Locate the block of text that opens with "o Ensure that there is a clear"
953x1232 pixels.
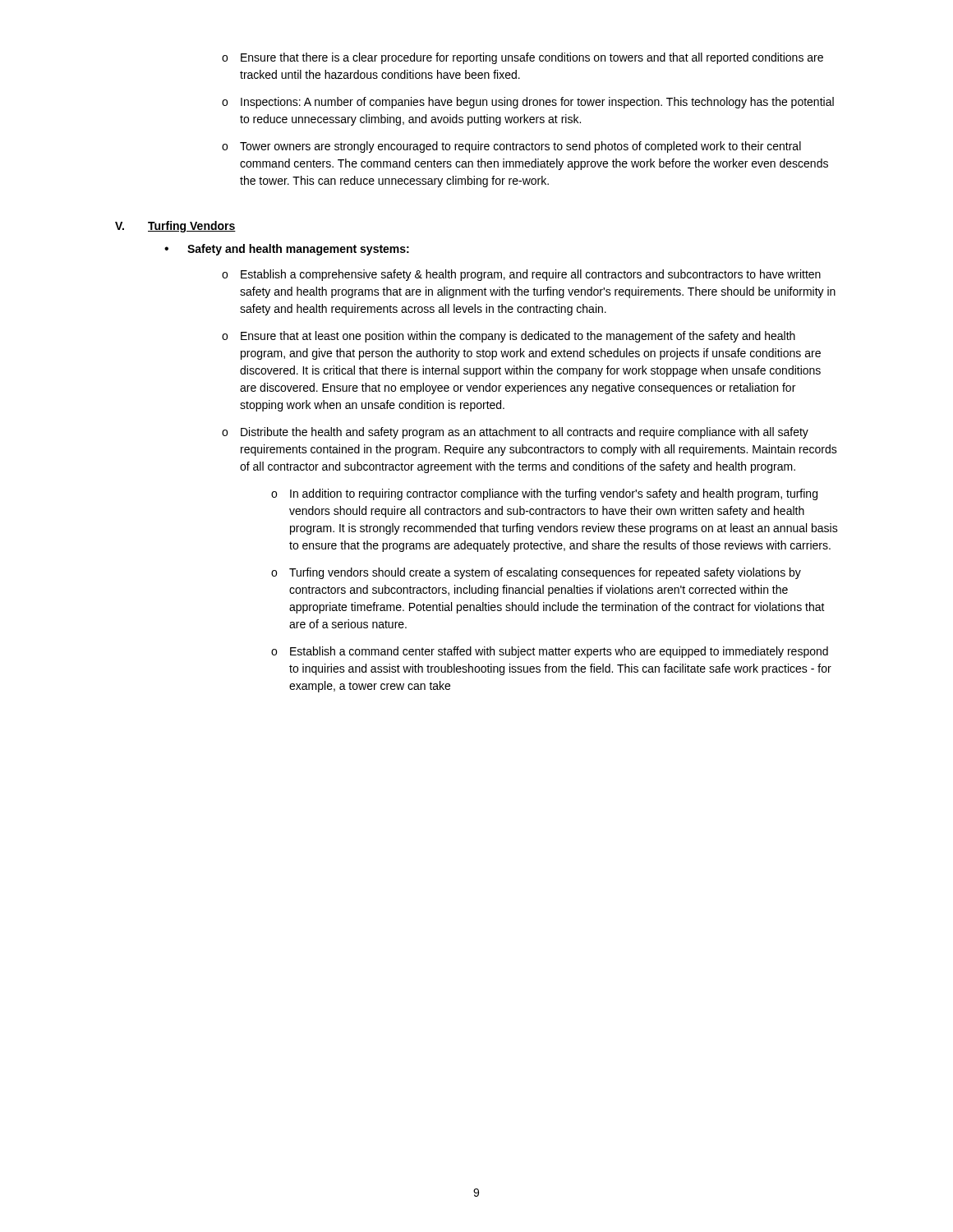[526, 67]
